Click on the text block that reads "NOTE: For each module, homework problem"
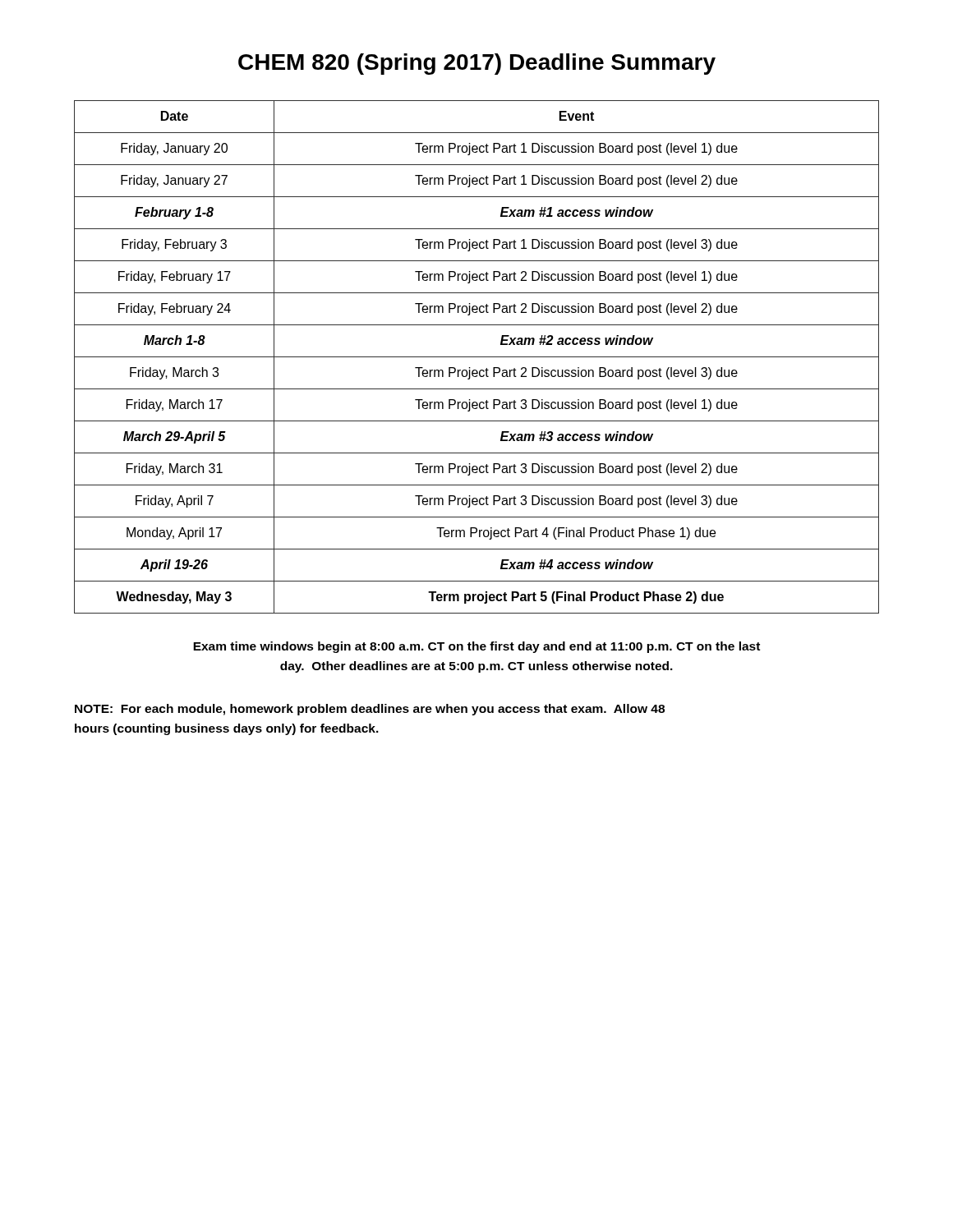 click(x=370, y=718)
